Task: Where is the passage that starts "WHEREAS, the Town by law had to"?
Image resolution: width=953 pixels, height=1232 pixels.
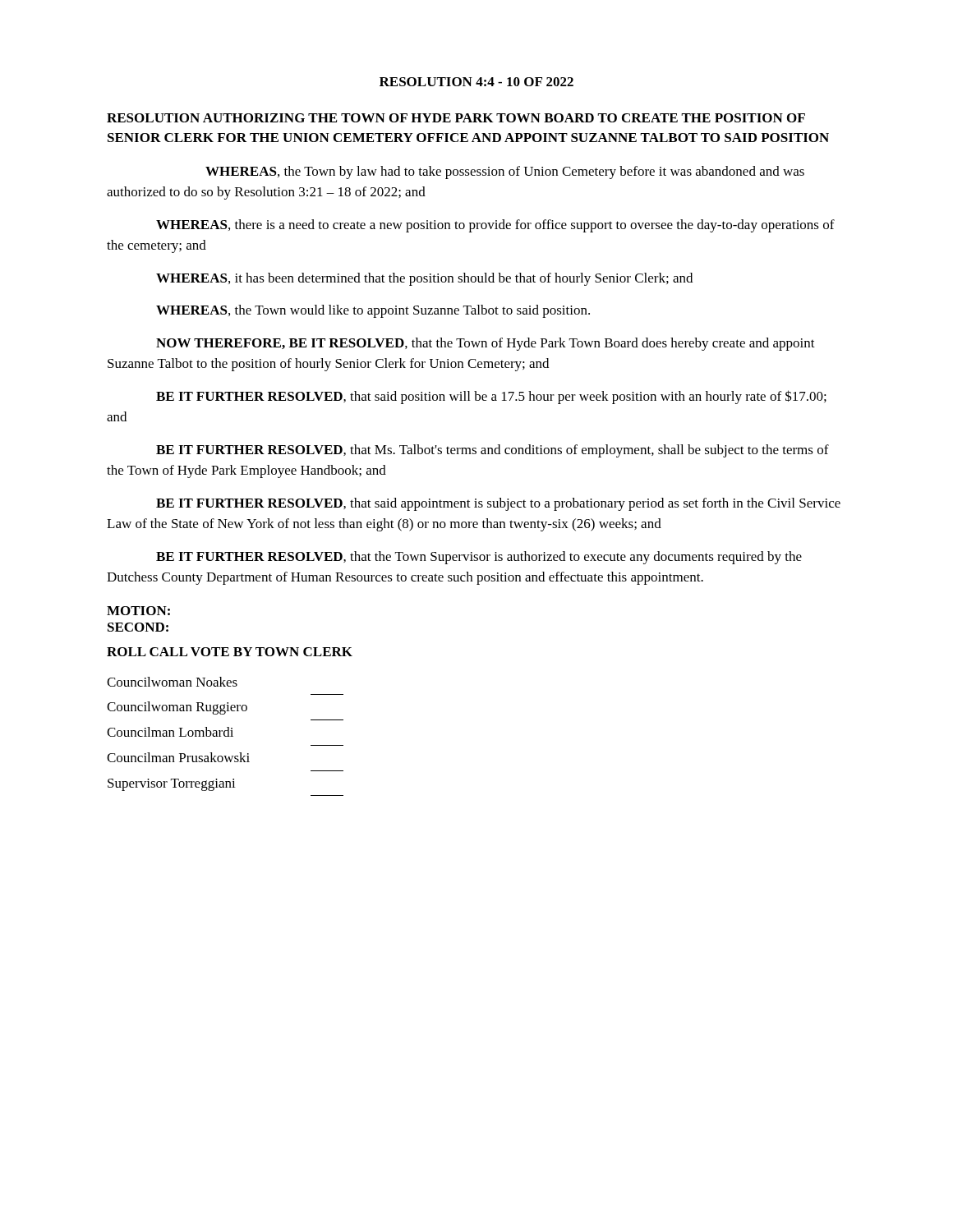Action: point(456,181)
